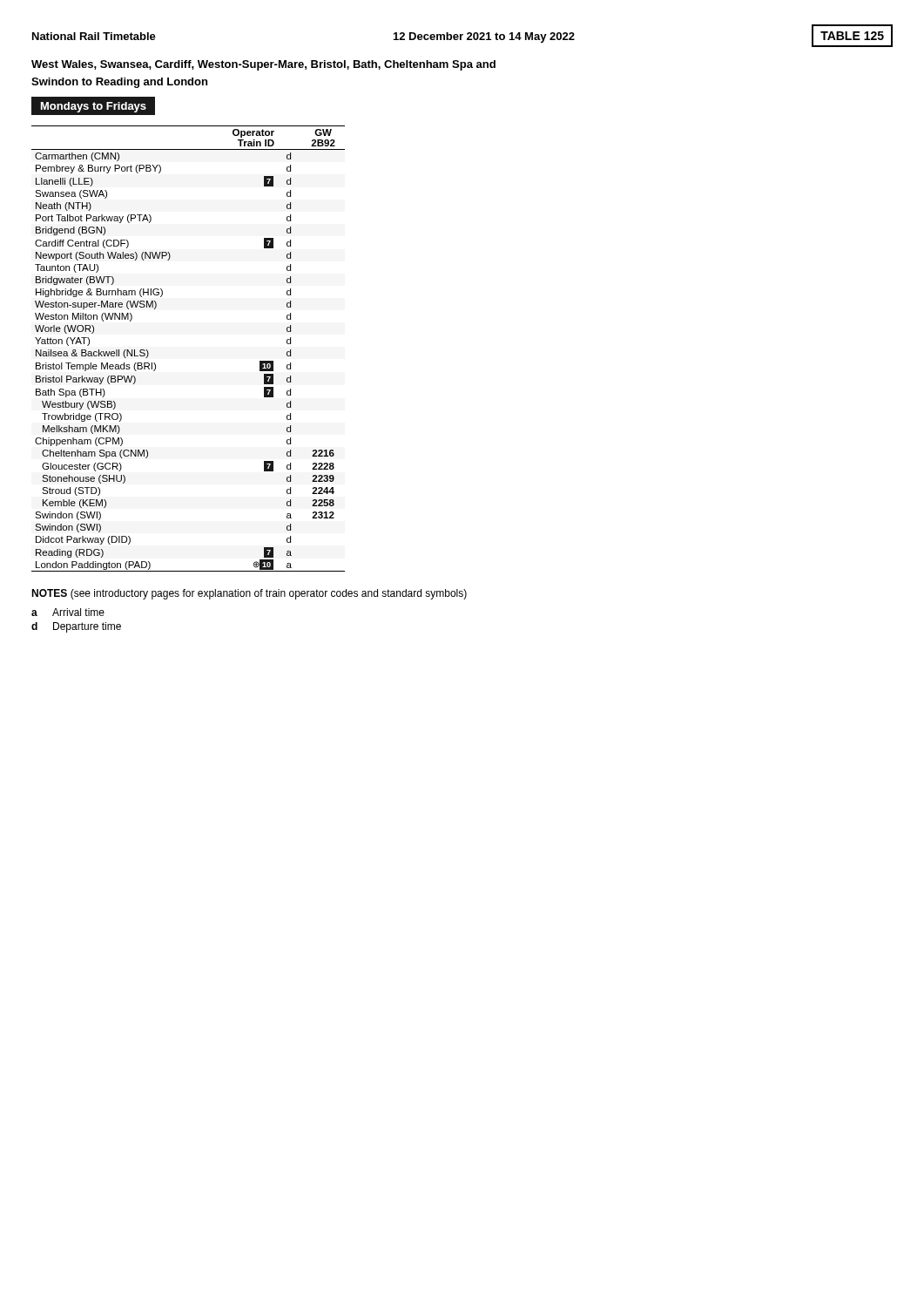The image size is (924, 1307).
Task: Click on the block starting "NOTES (see introductory pages"
Action: [x=249, y=593]
